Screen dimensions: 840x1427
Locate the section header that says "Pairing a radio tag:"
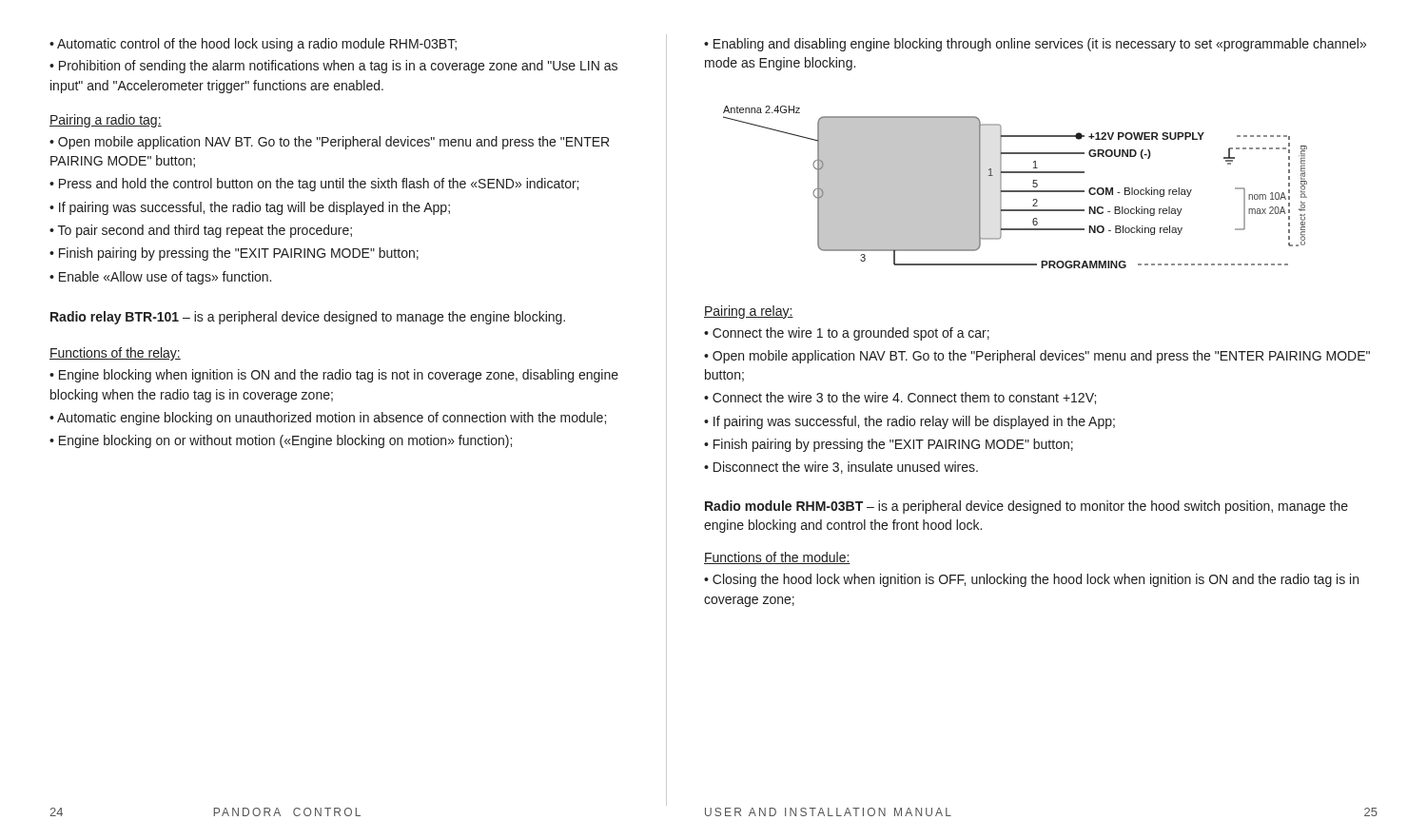tap(106, 121)
